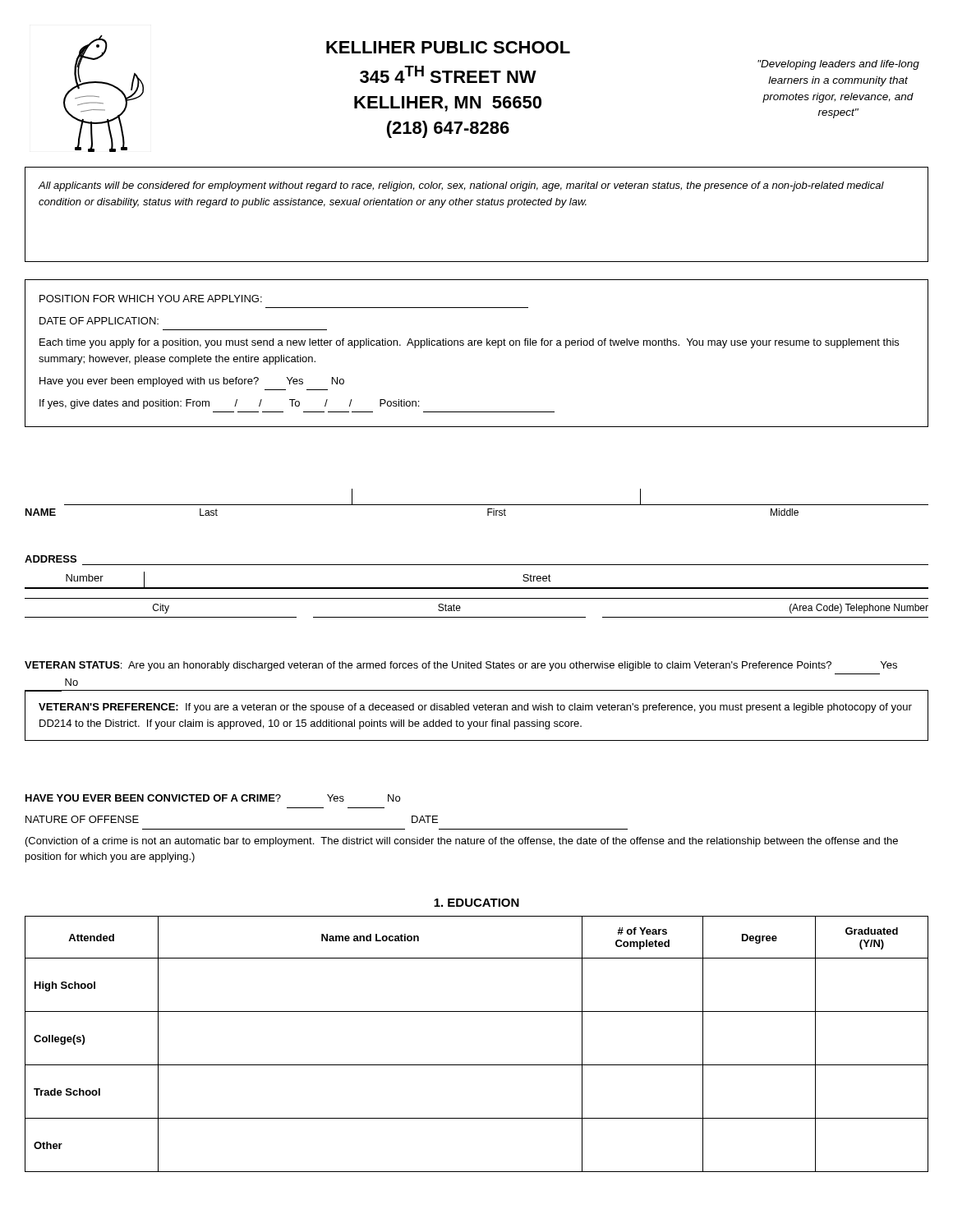Locate the block of text that opens with "VETERAN STATUS: Are you an honorably discharged"
953x1232 pixels.
461,674
